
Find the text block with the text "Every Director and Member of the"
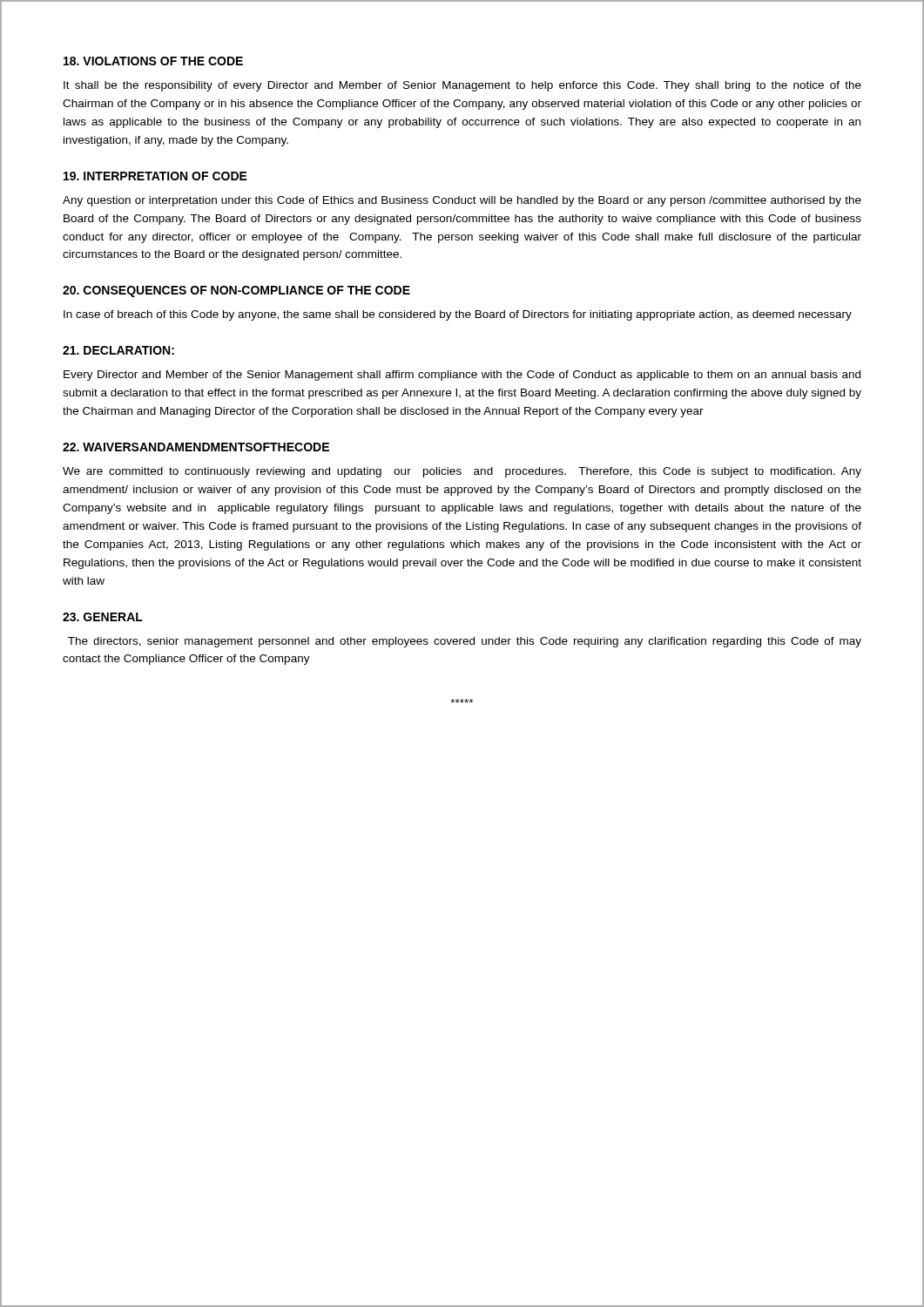click(x=462, y=393)
